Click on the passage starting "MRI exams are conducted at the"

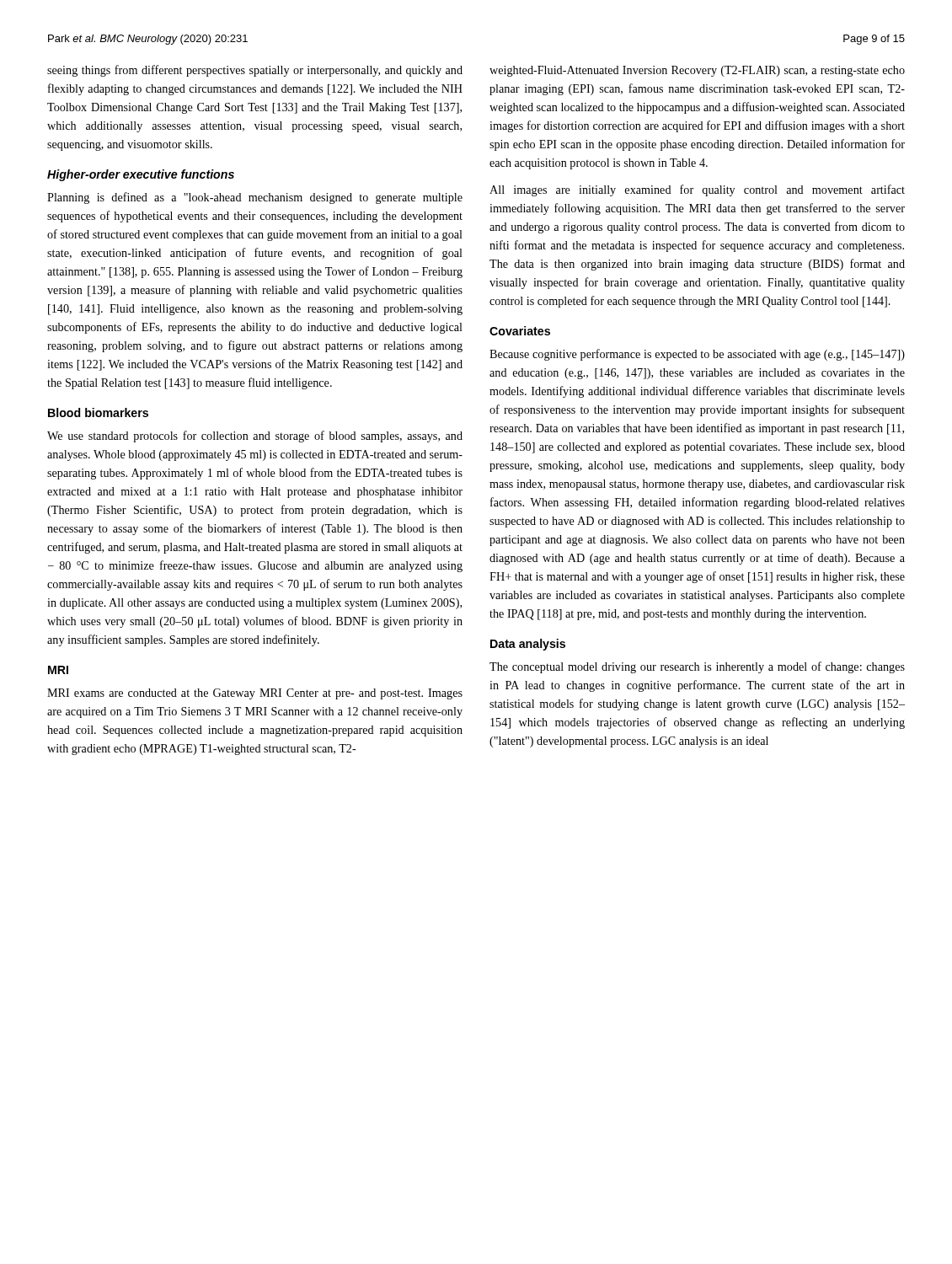point(255,720)
